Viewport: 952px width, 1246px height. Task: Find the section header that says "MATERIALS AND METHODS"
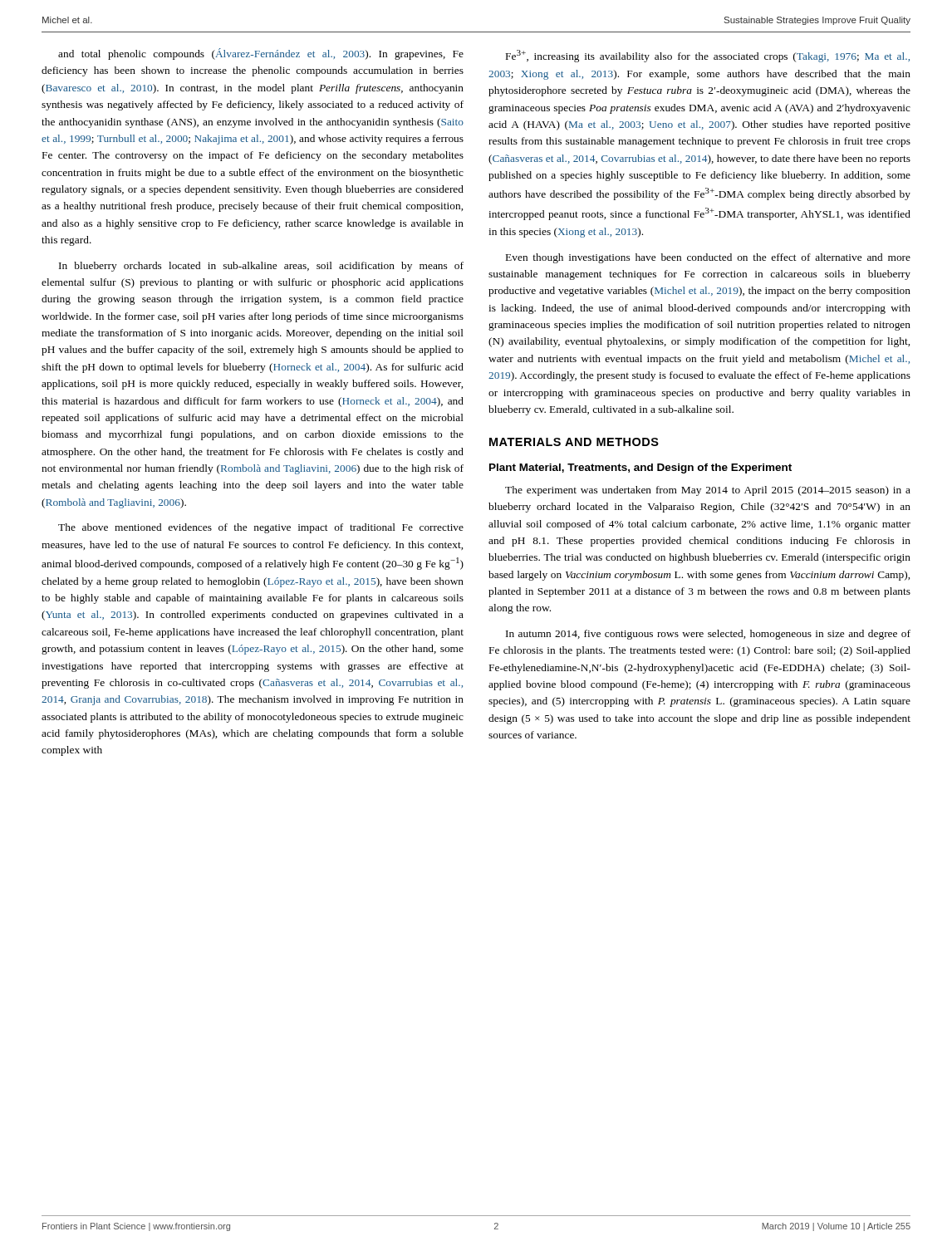coord(574,442)
